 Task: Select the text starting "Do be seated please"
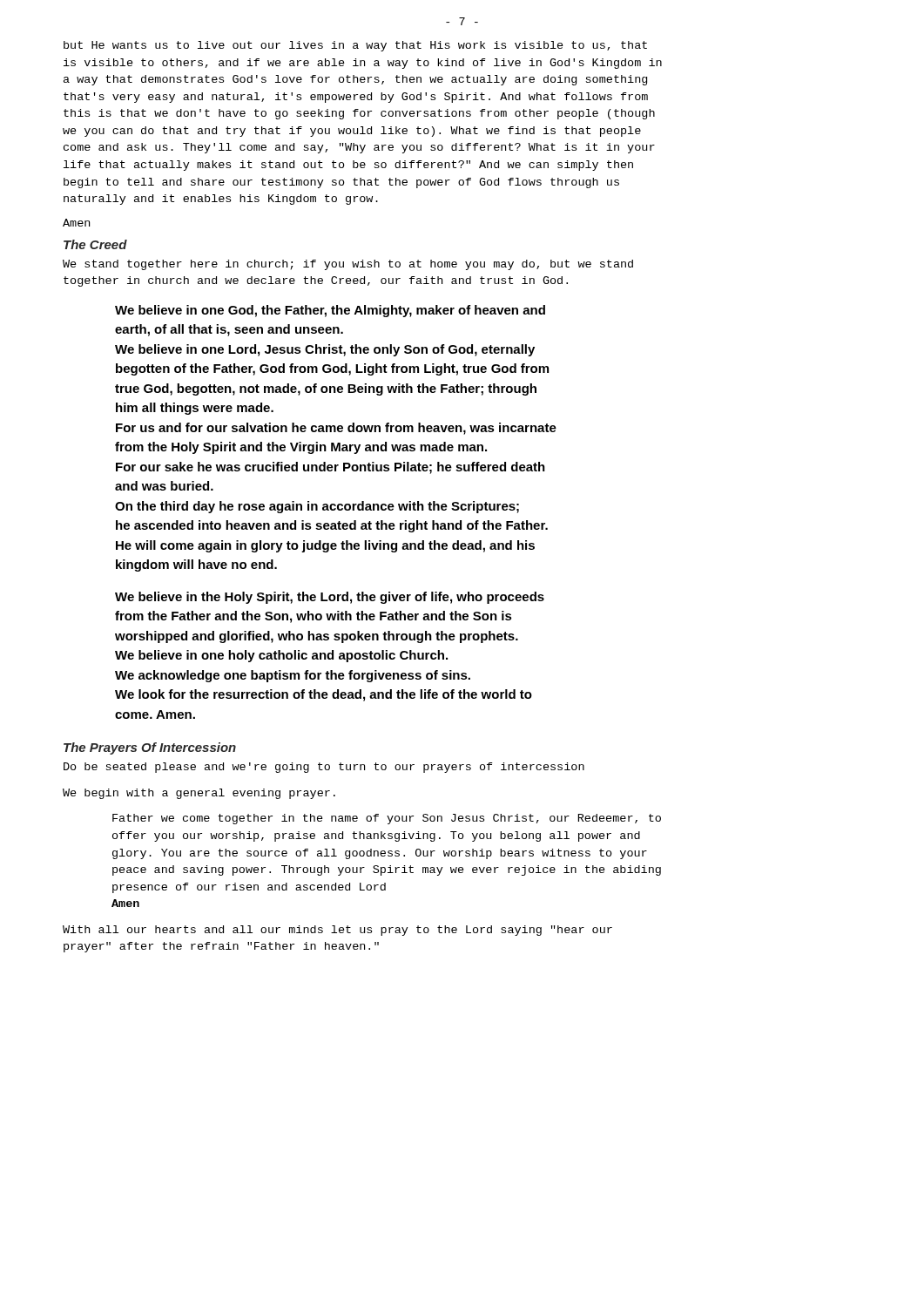tap(324, 767)
